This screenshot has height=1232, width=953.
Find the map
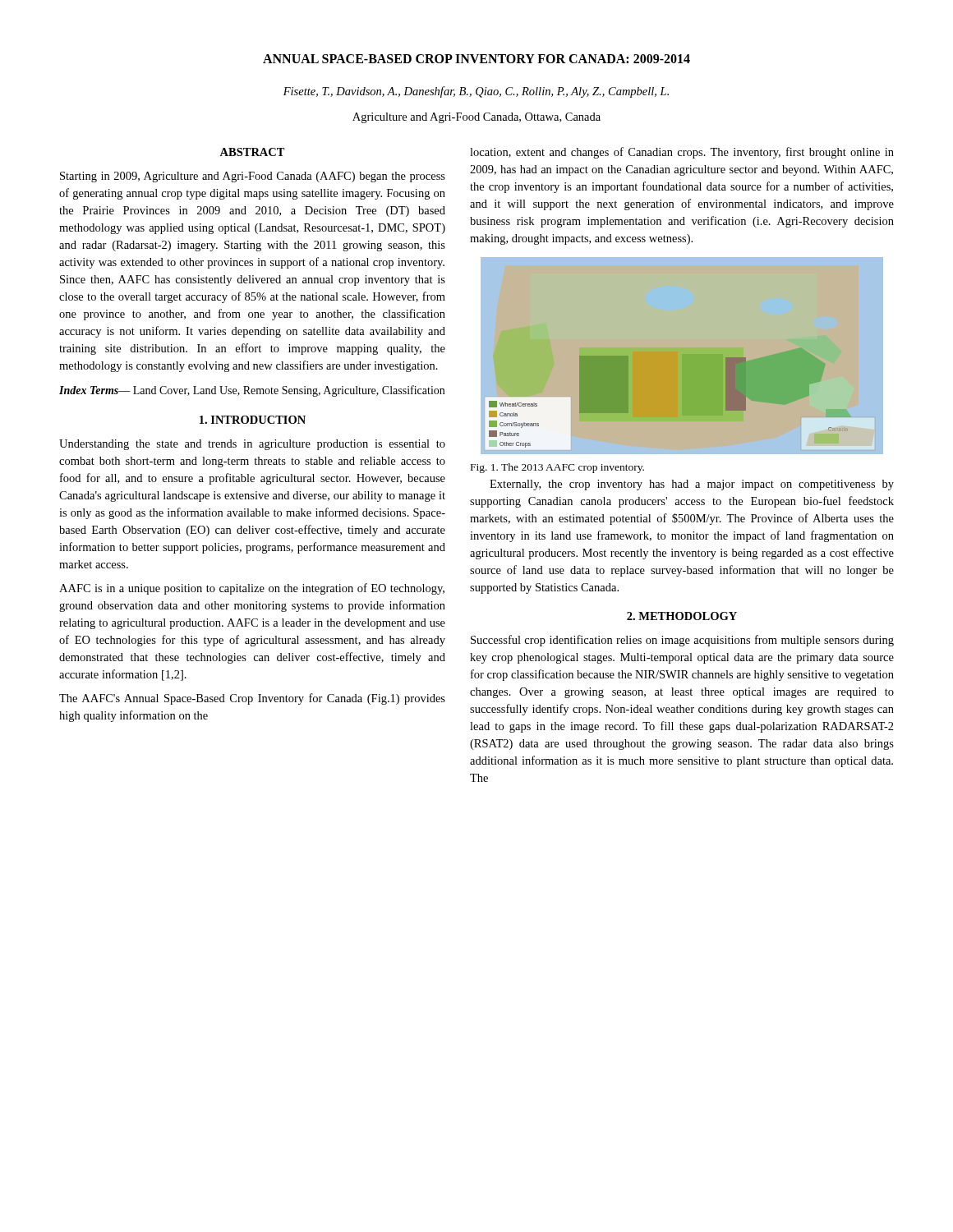point(682,356)
